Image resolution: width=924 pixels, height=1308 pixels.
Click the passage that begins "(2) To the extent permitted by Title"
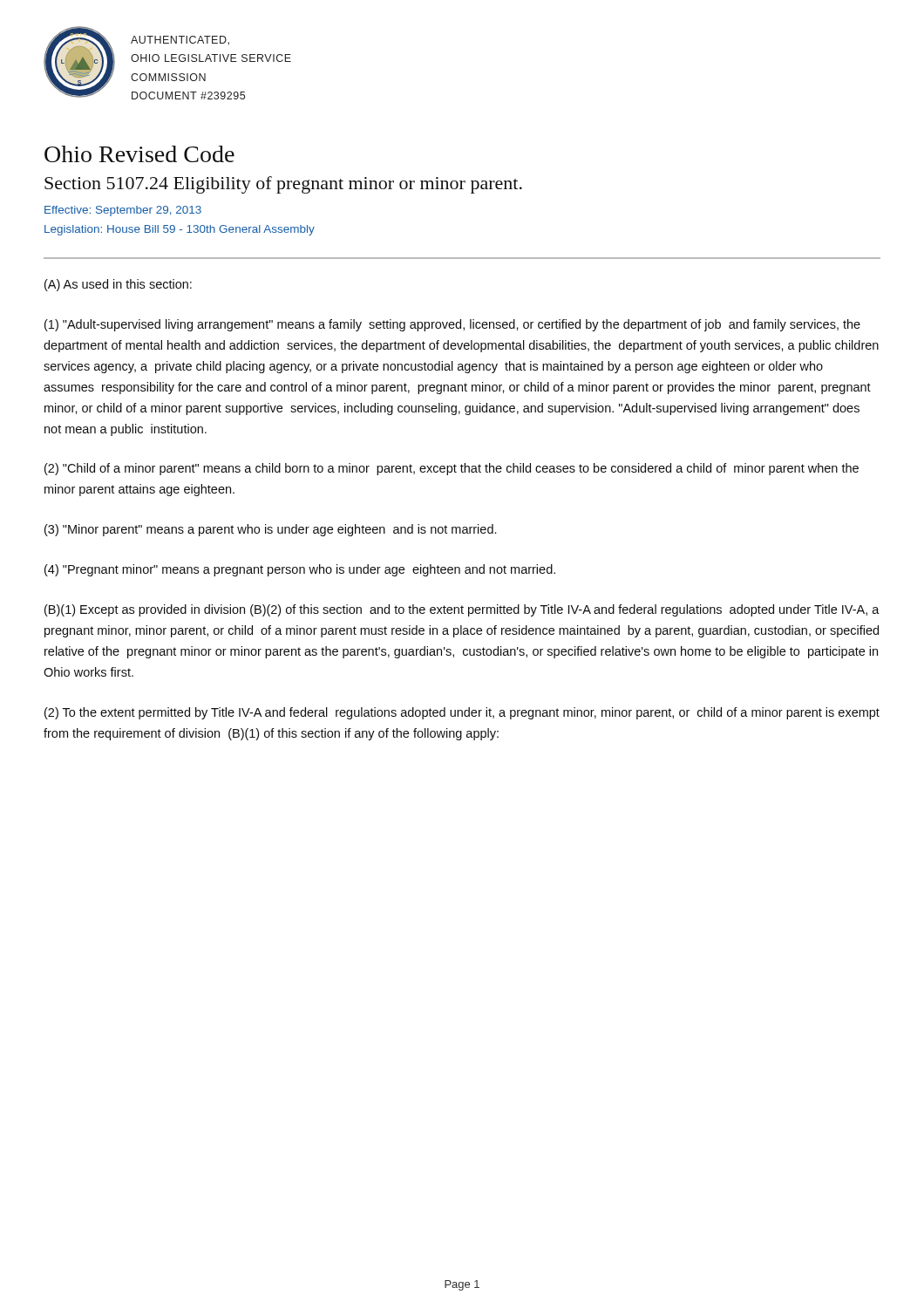click(x=462, y=723)
